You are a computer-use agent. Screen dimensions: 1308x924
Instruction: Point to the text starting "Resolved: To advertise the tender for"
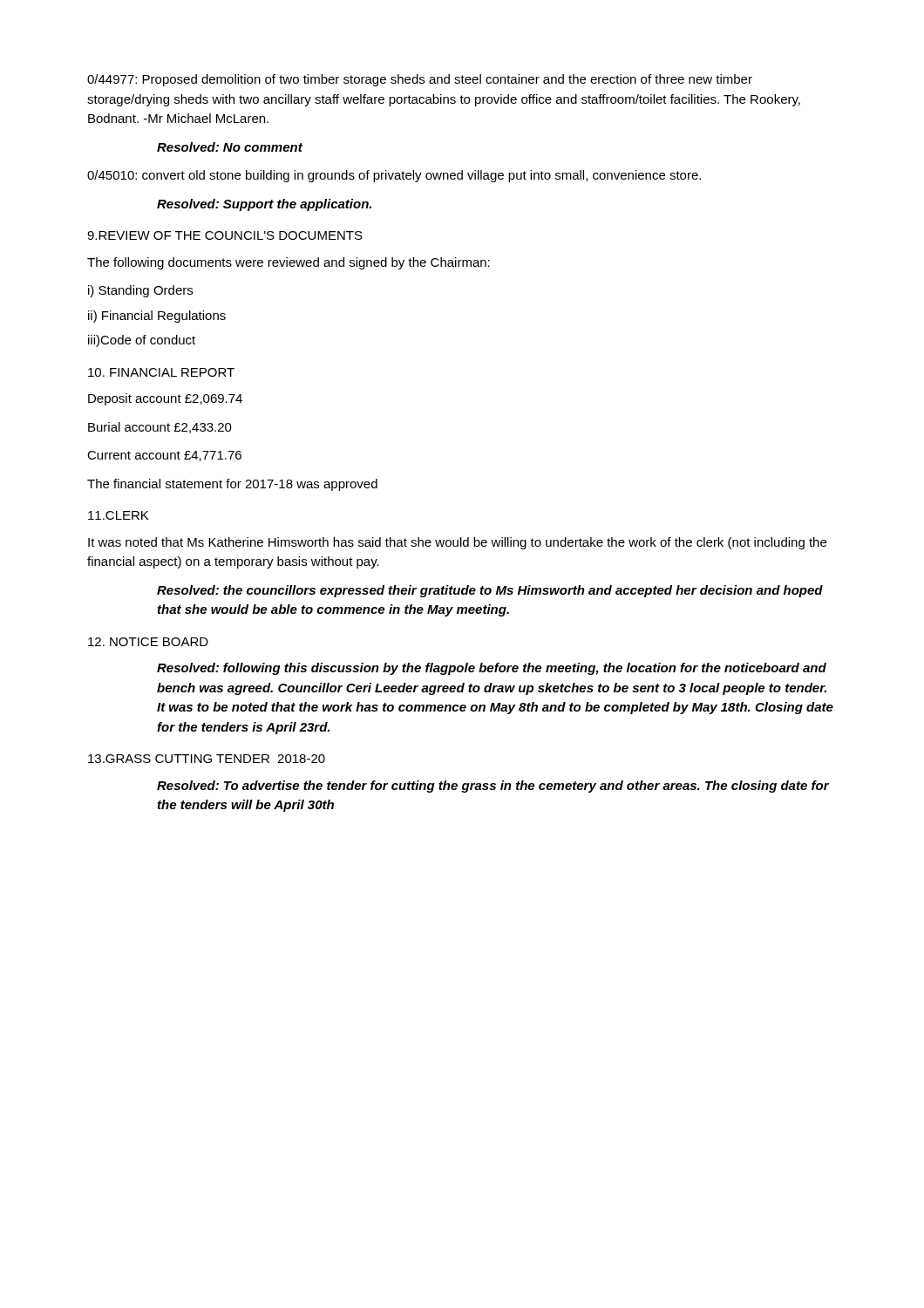click(x=497, y=795)
